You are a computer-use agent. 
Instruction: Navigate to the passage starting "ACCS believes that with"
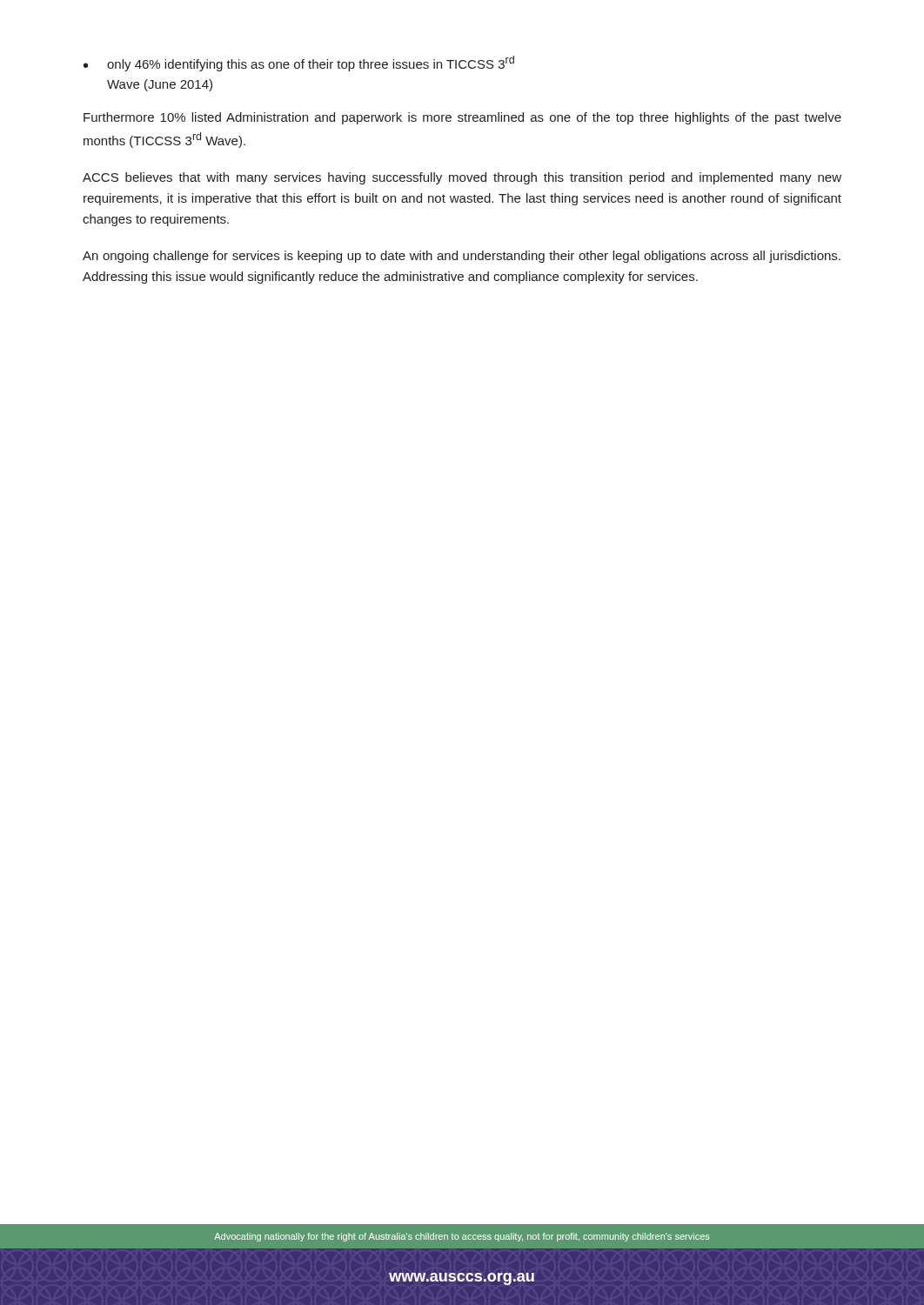coord(462,198)
